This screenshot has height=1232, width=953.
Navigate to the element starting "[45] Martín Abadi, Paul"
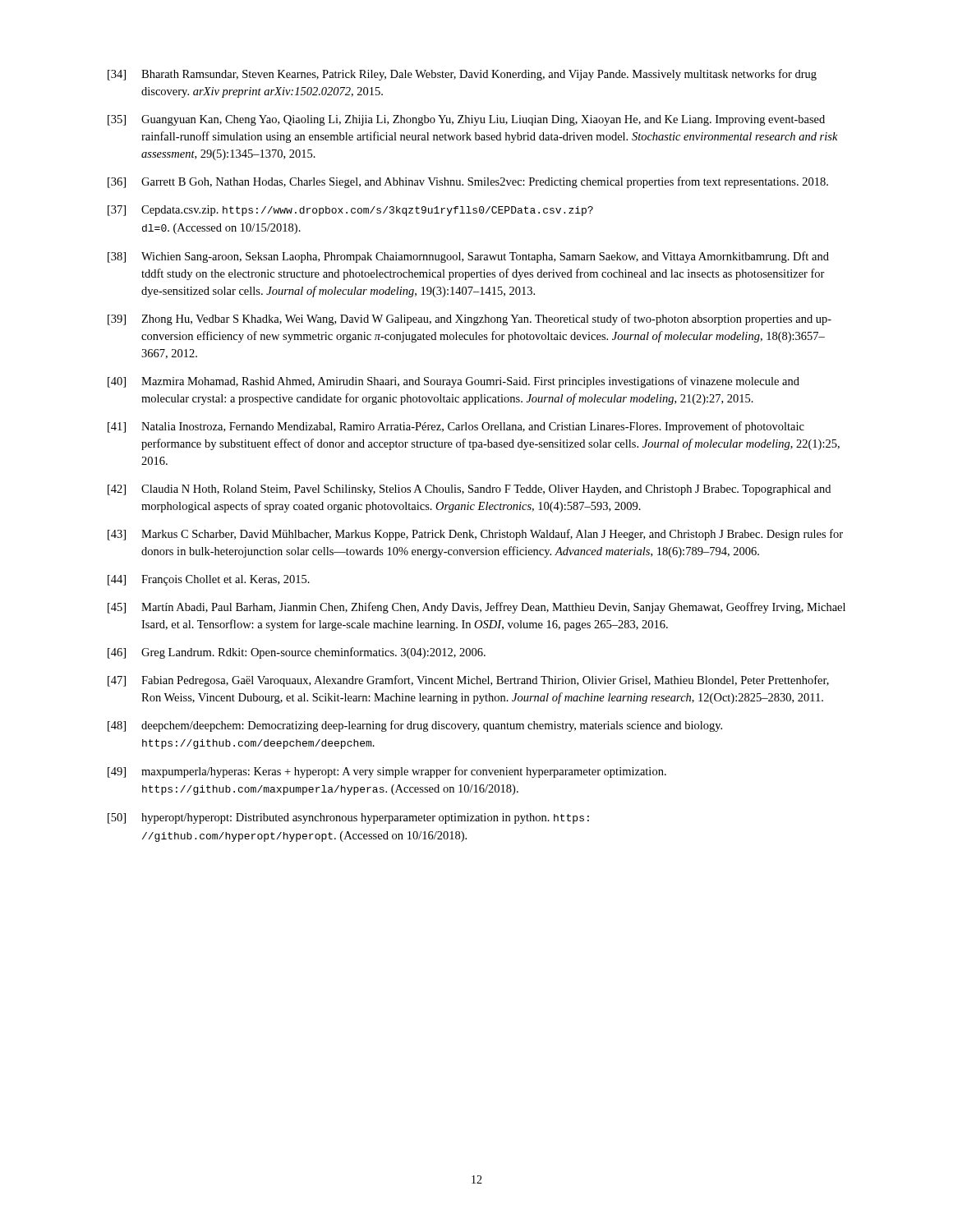476,616
